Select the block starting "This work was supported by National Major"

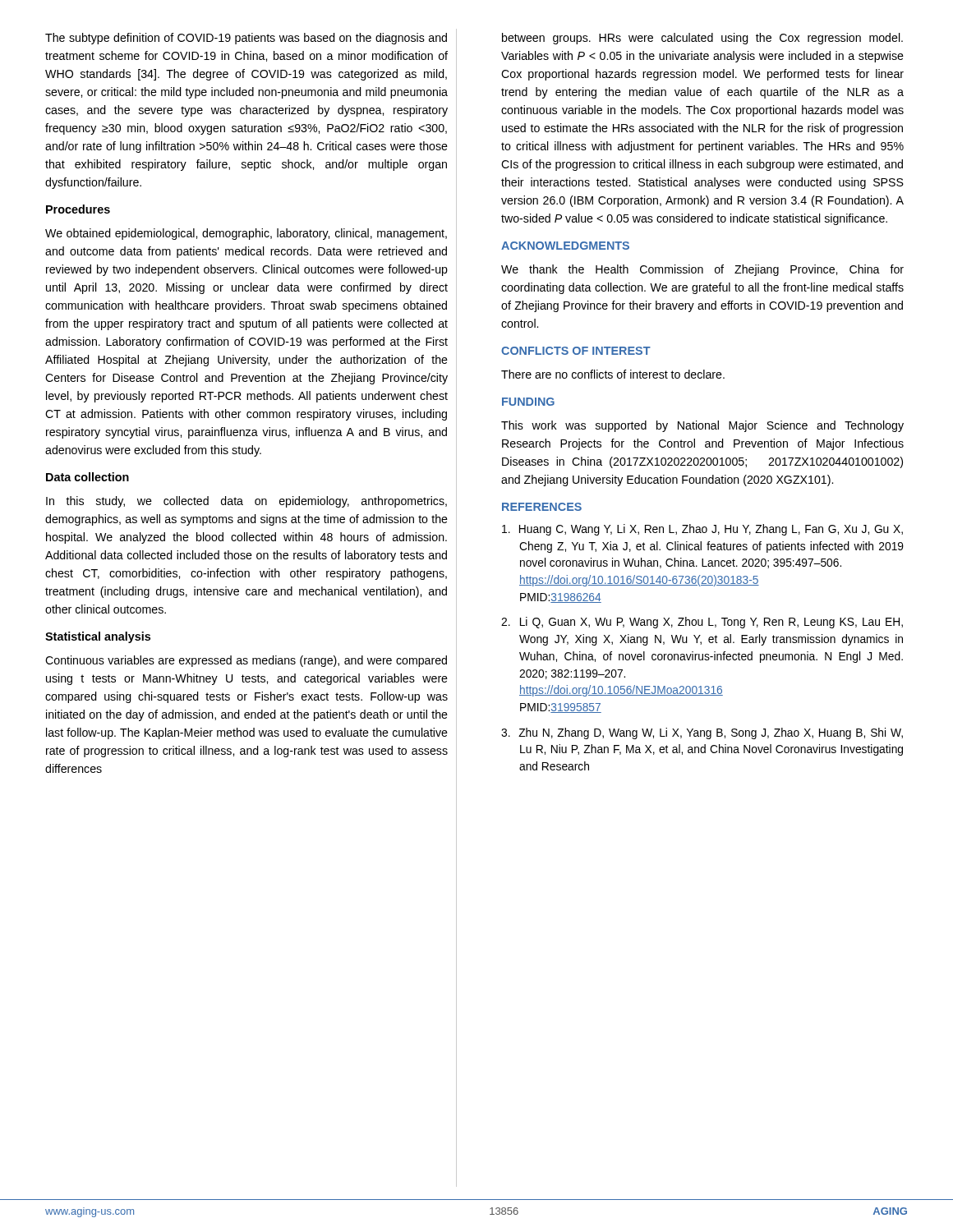click(702, 453)
